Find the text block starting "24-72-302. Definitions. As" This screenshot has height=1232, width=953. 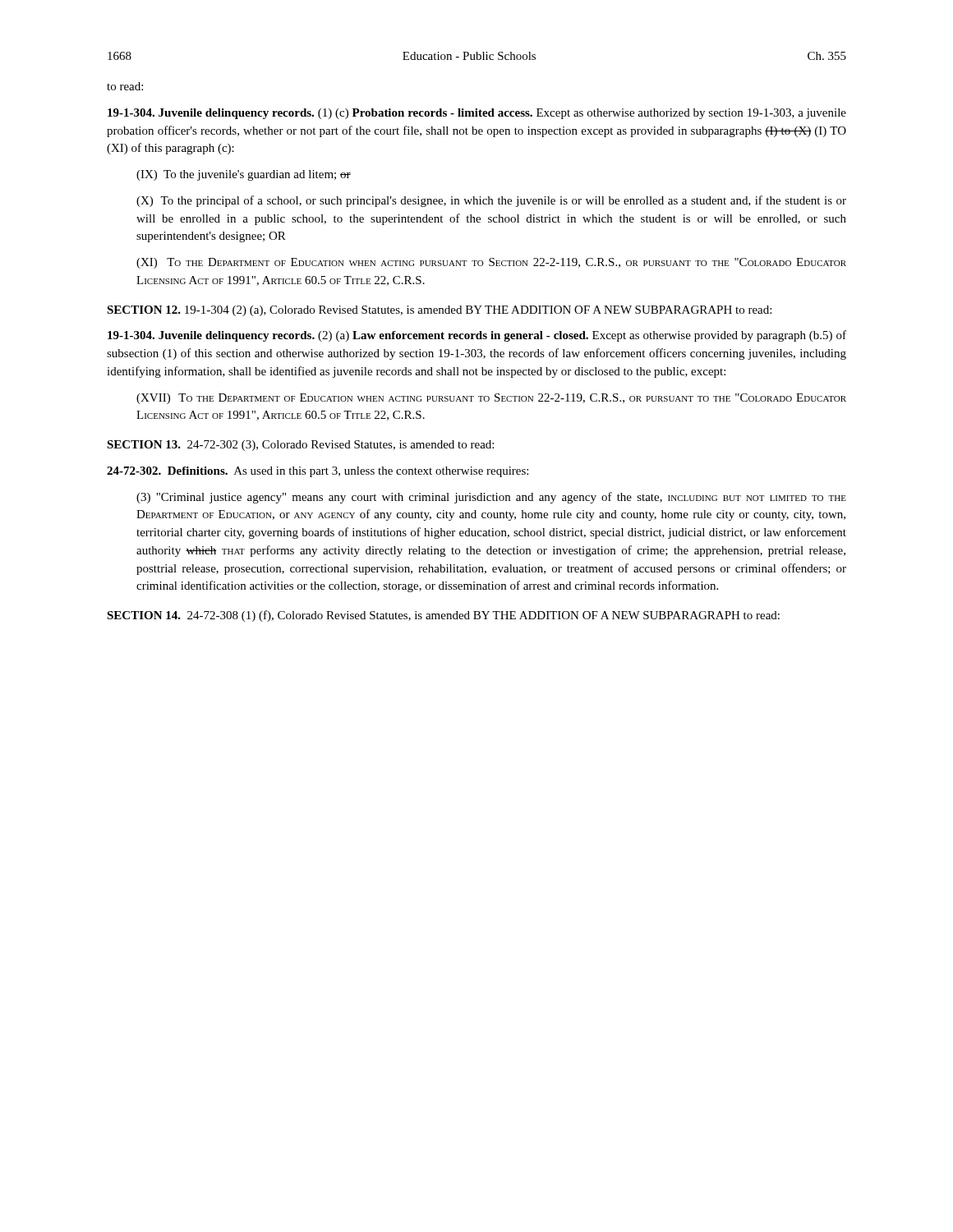pos(476,471)
